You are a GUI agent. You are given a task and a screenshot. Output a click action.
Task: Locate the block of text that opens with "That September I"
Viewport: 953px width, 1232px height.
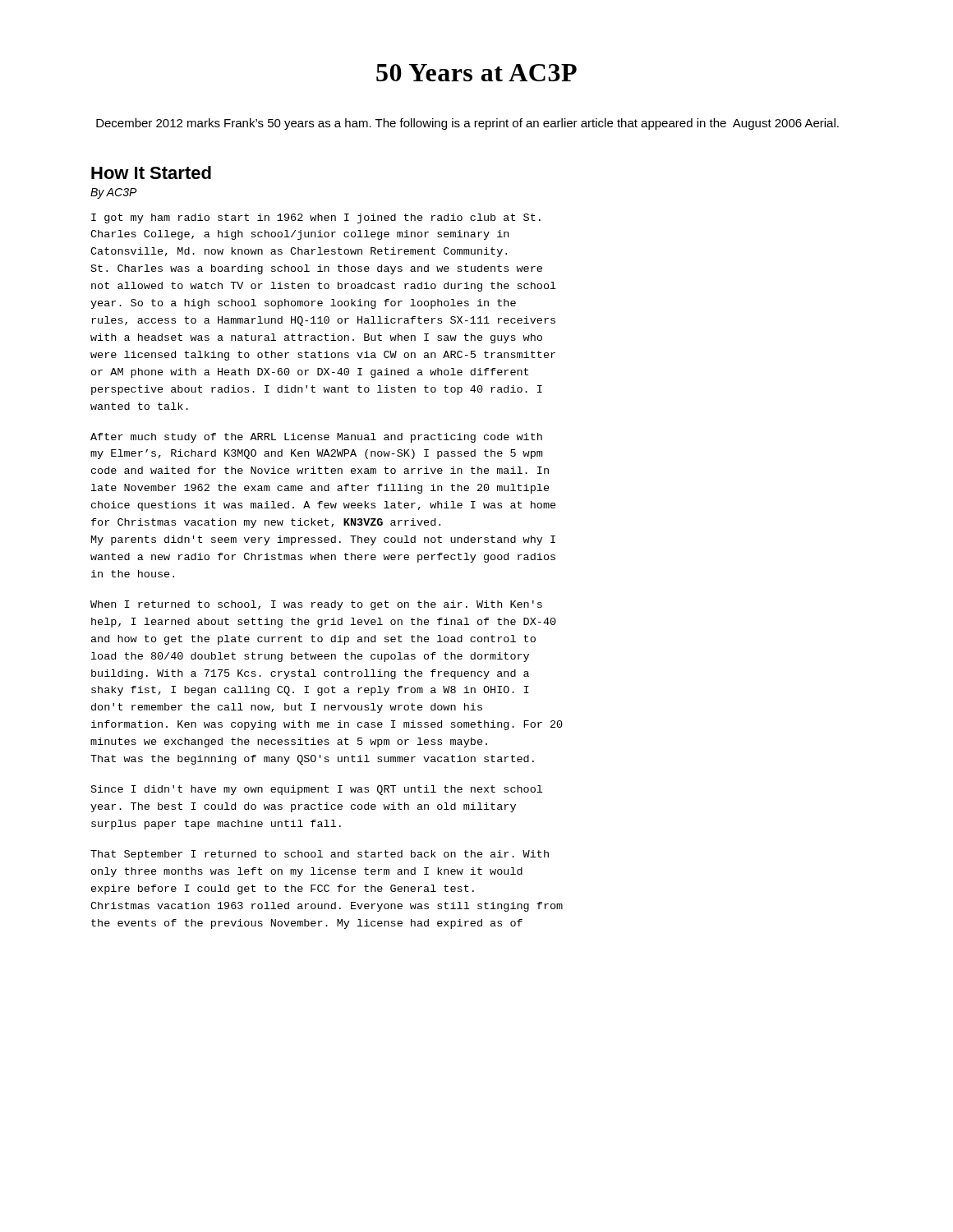pyautogui.click(x=327, y=889)
